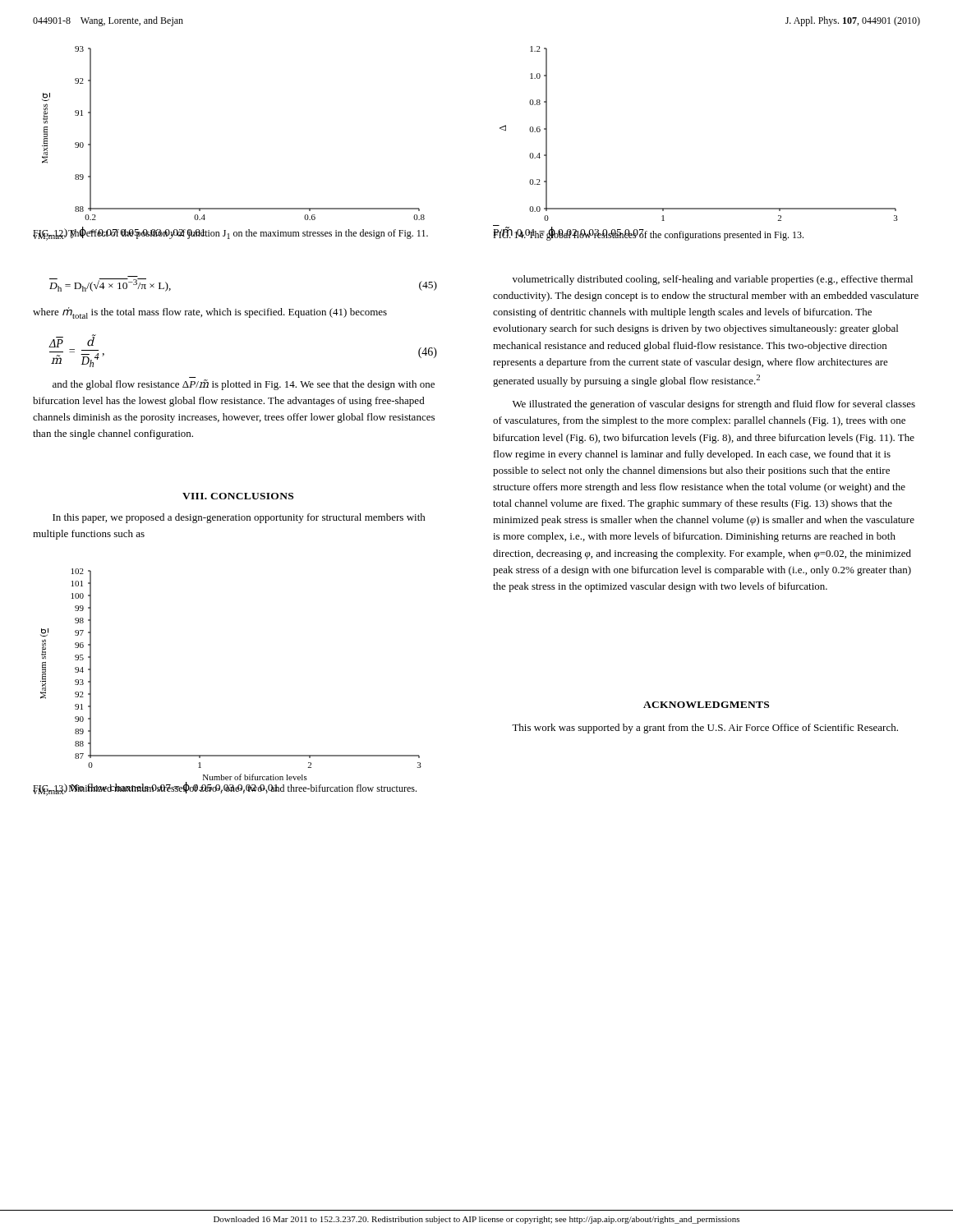The height and width of the screenshot is (1232, 953).
Task: Navigate to the text starting "where ṁtotal is the"
Action: 210,313
